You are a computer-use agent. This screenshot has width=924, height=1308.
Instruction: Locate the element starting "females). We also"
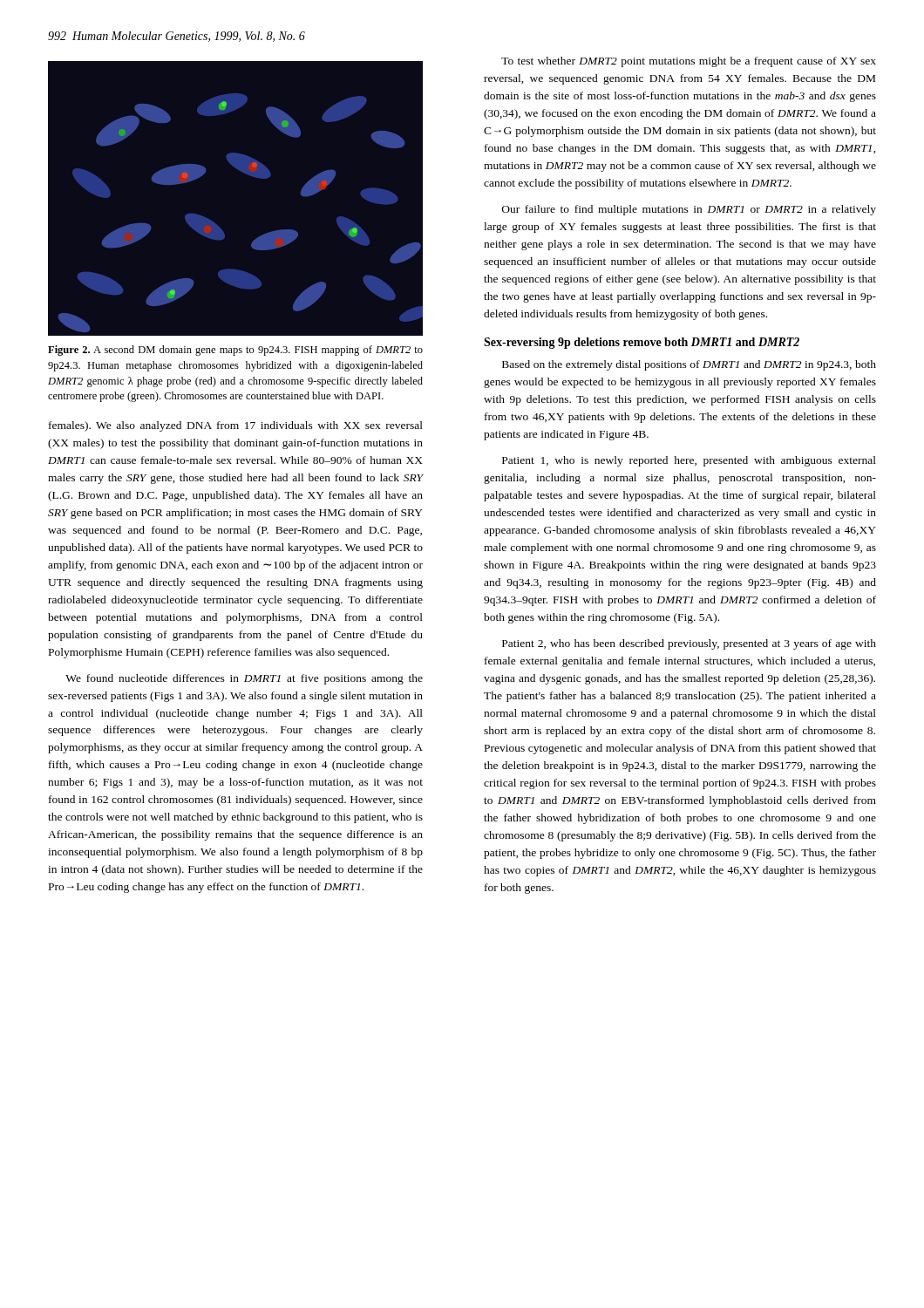(235, 656)
